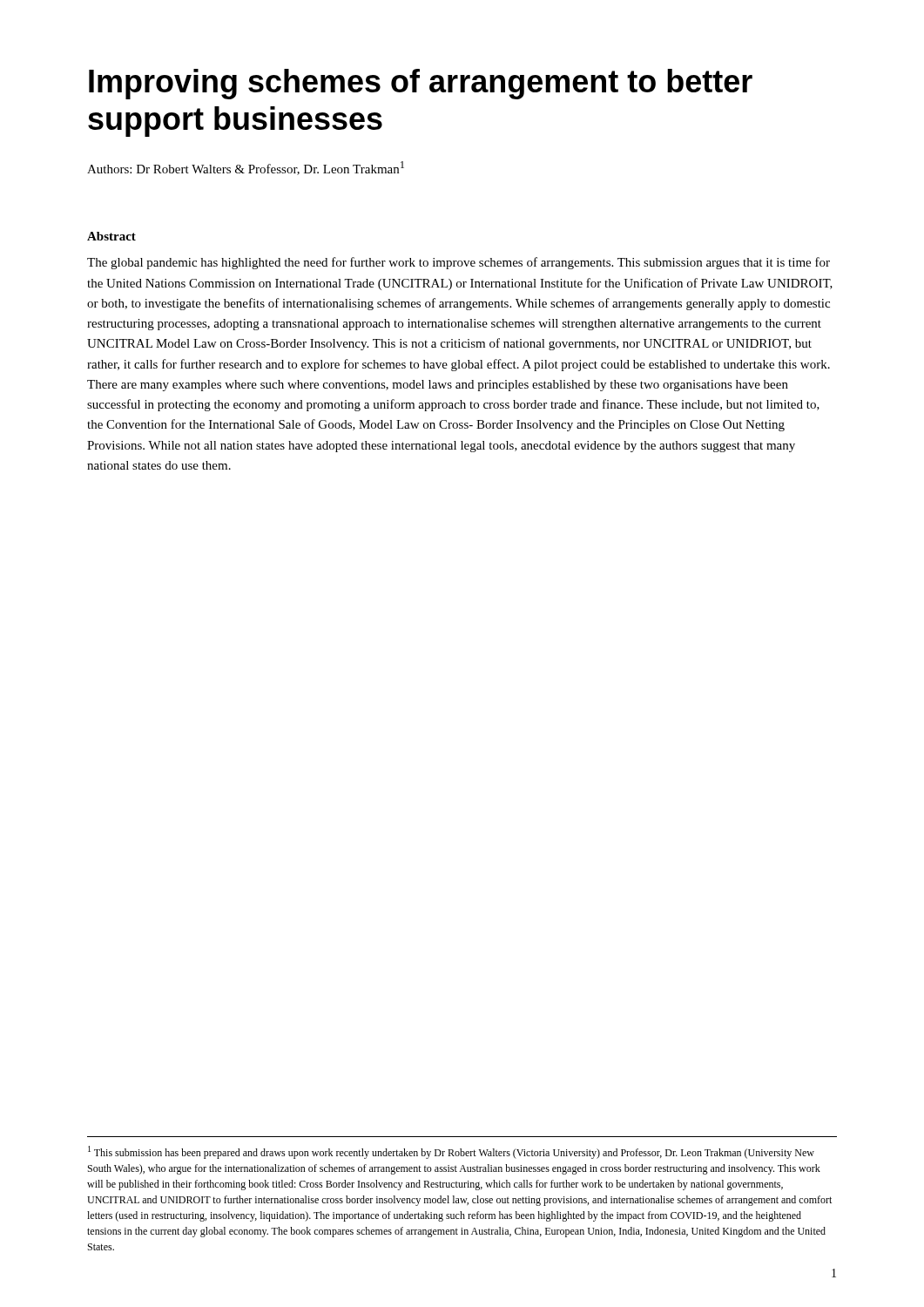Find a section header
The image size is (924, 1307).
(x=111, y=236)
